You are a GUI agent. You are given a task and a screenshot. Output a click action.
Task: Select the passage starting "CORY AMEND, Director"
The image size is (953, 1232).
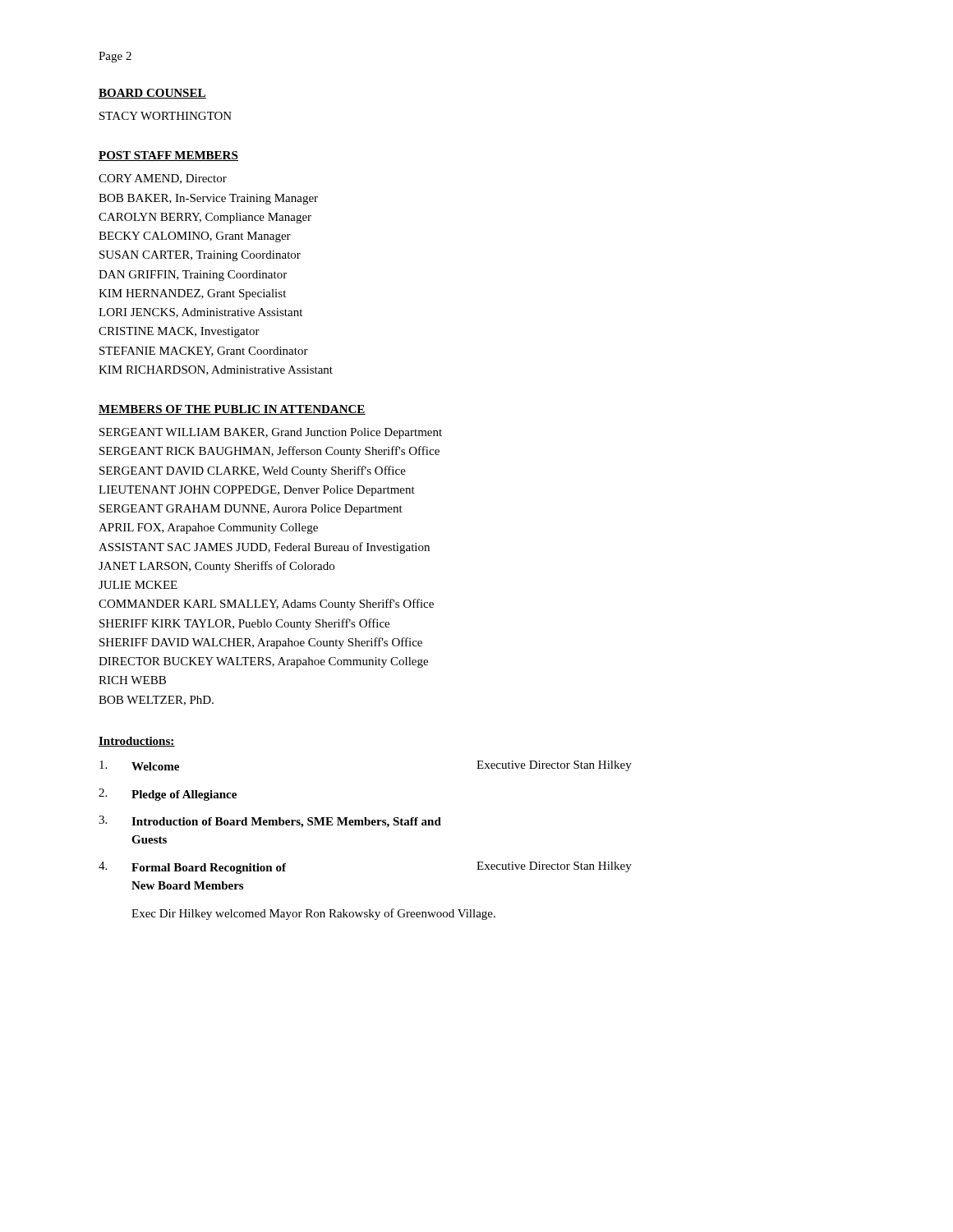(x=163, y=178)
